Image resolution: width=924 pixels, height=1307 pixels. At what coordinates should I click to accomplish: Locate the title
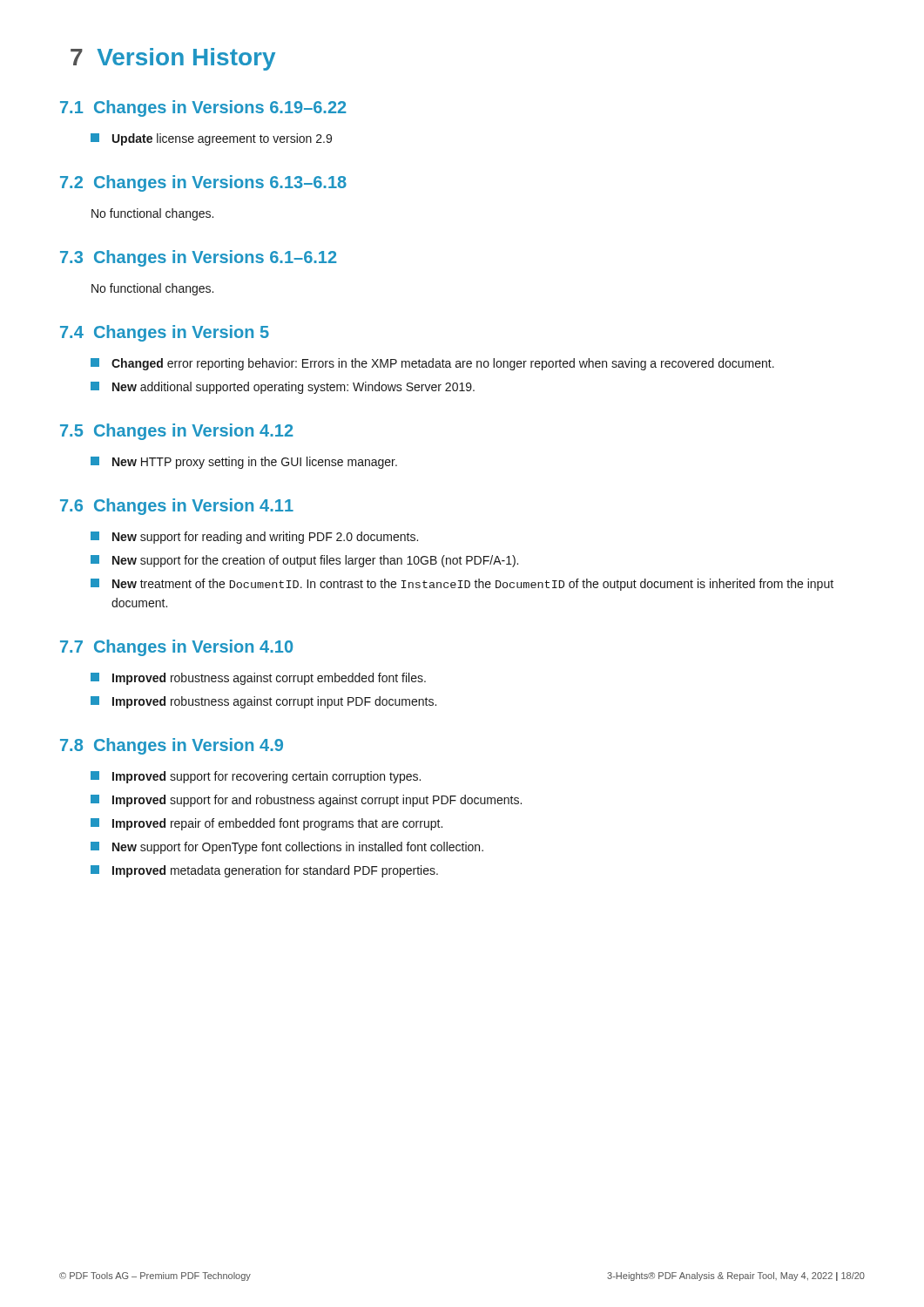click(173, 57)
